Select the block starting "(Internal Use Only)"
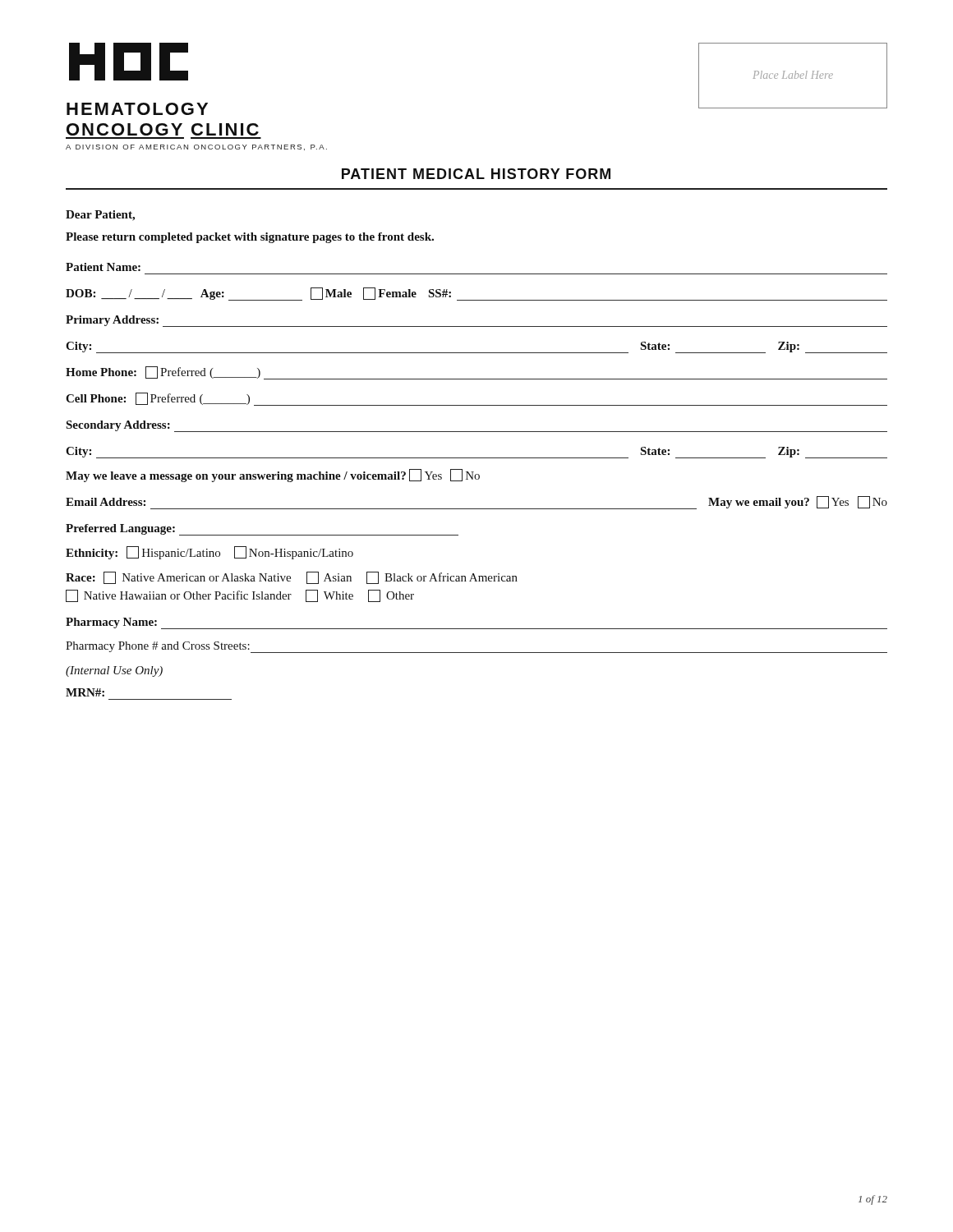 tap(114, 670)
